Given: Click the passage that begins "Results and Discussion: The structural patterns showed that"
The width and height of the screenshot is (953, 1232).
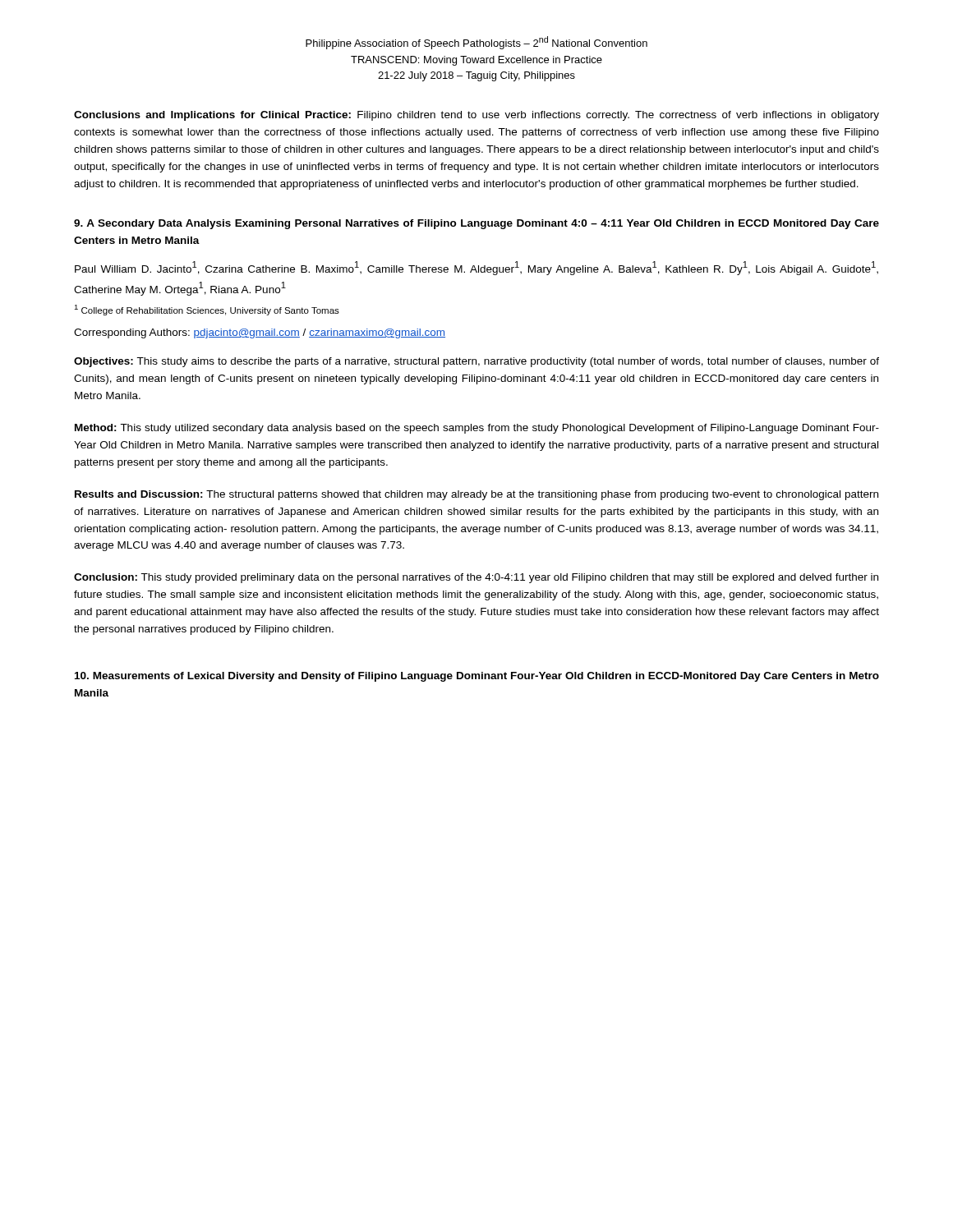Looking at the screenshot, I should (x=476, y=520).
